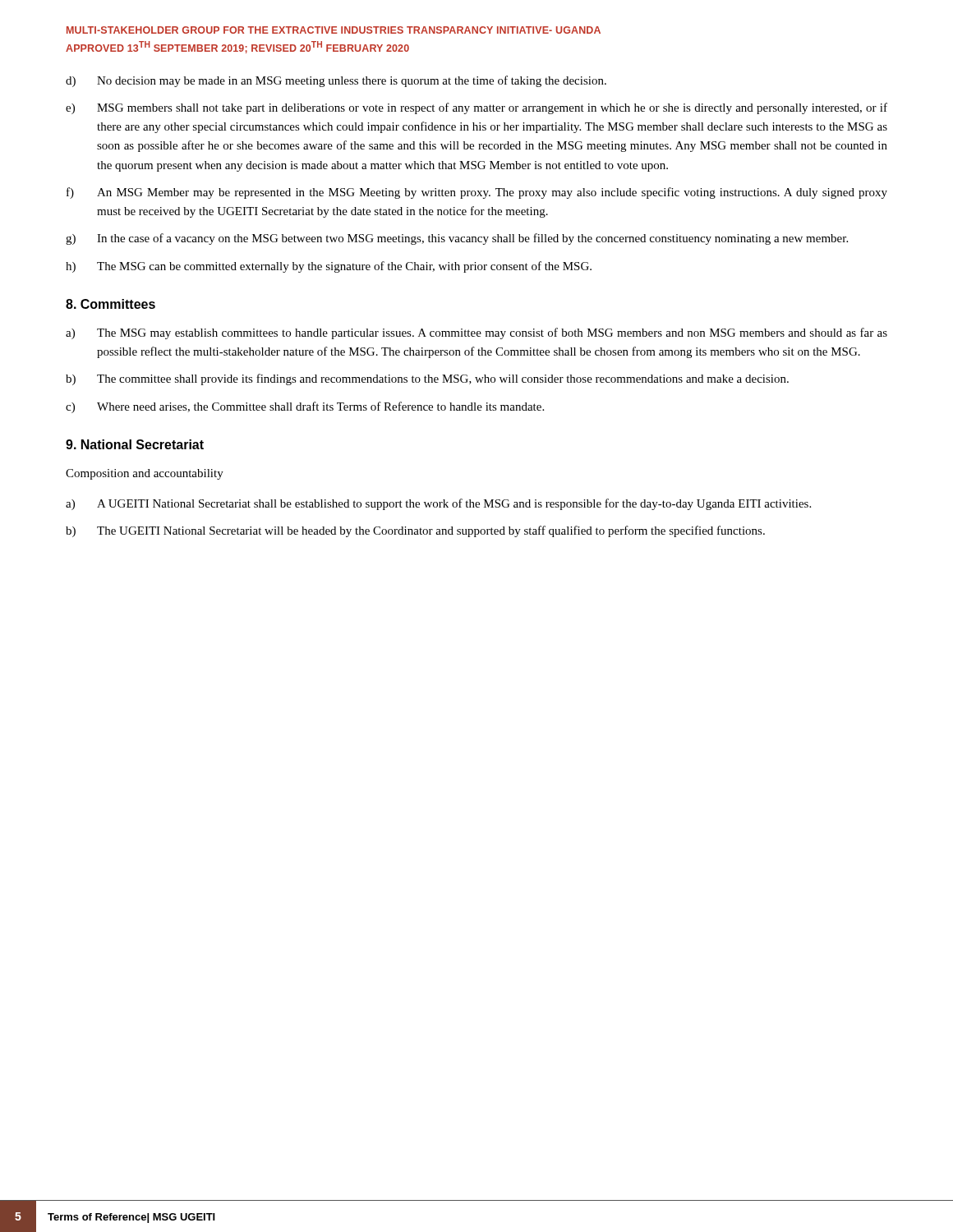Click on the element starting "g) In the"
Screen dimensions: 1232x953
476,239
